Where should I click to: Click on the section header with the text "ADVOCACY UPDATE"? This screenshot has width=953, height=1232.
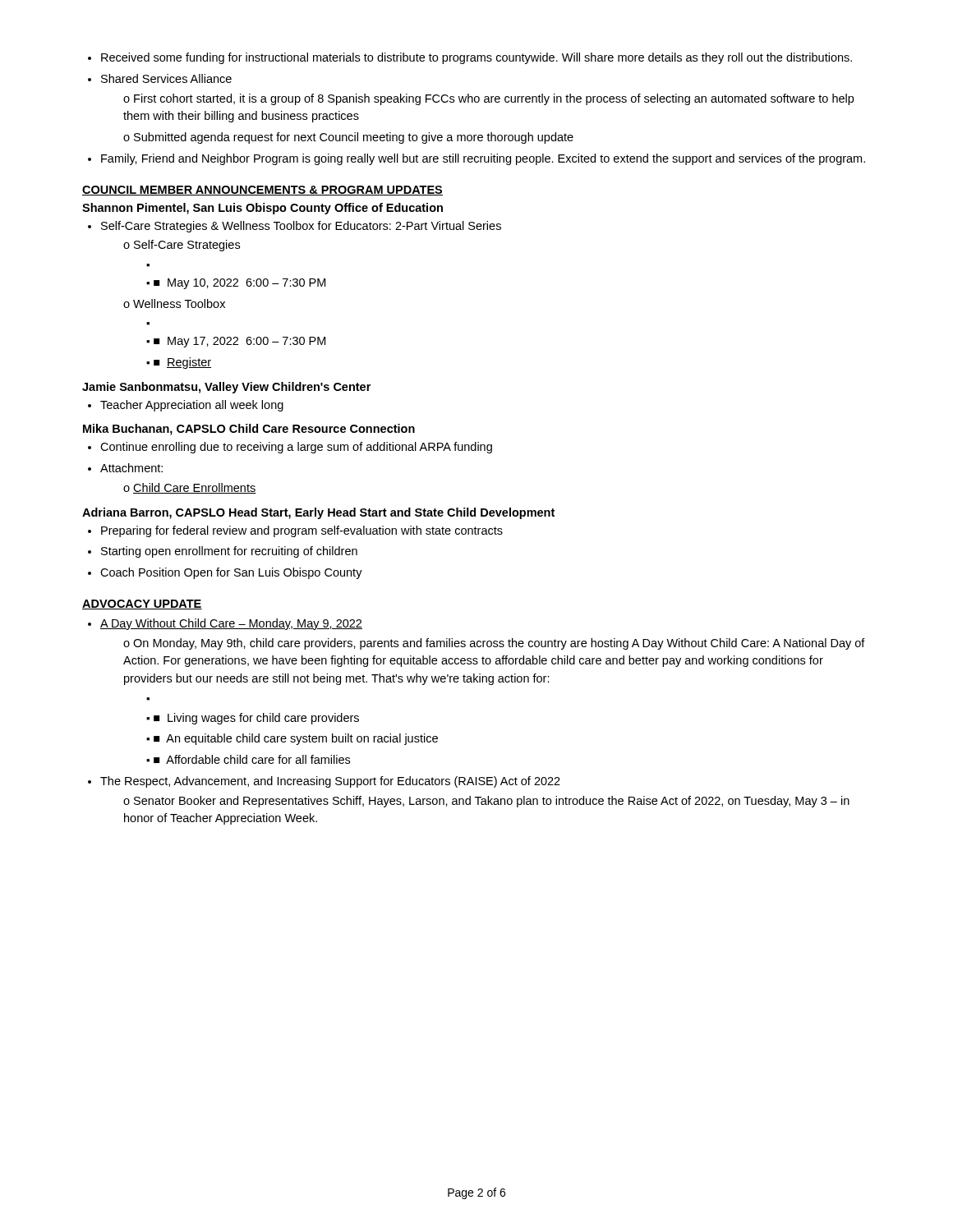(142, 603)
